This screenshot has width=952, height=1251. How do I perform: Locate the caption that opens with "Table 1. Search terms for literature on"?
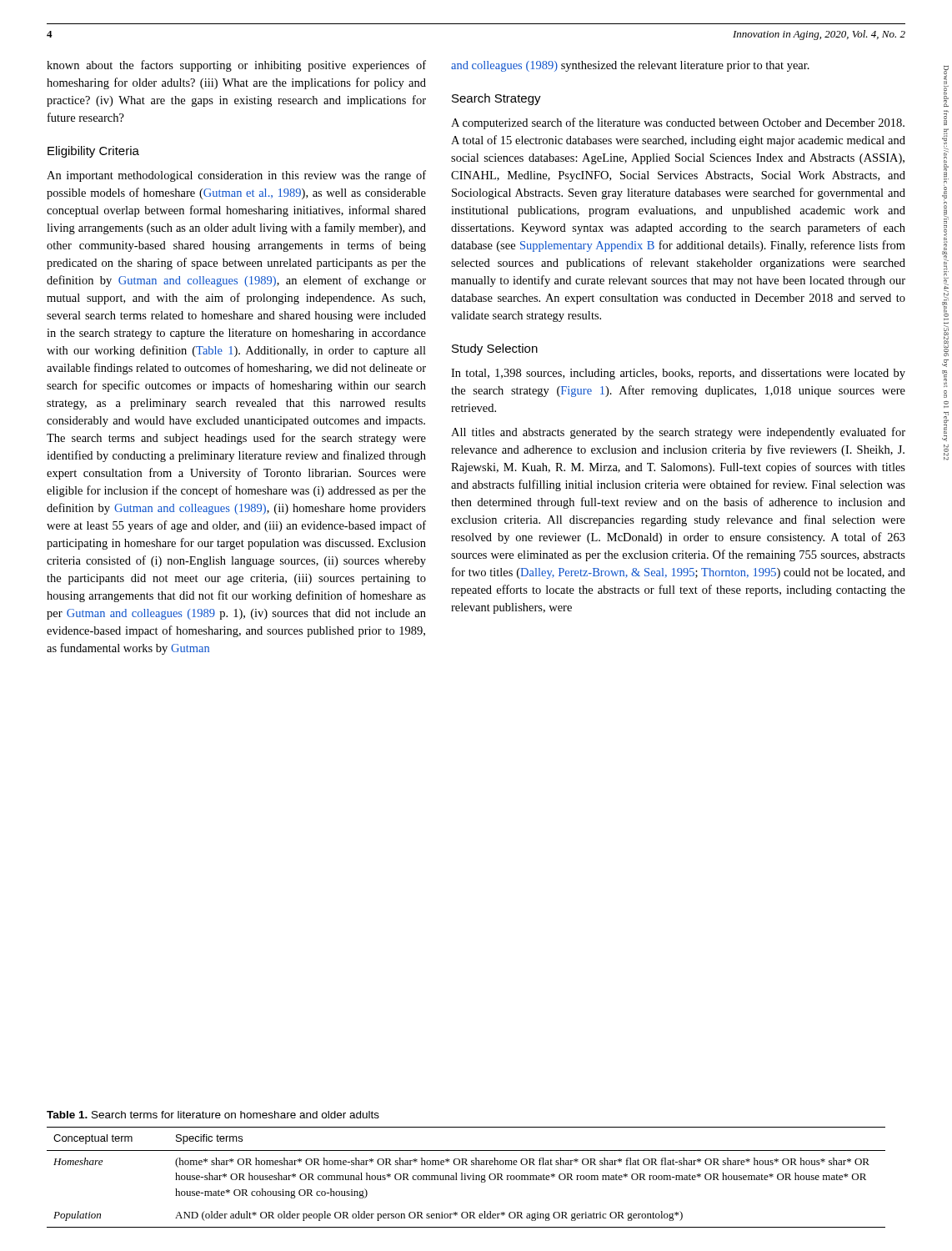(213, 1115)
